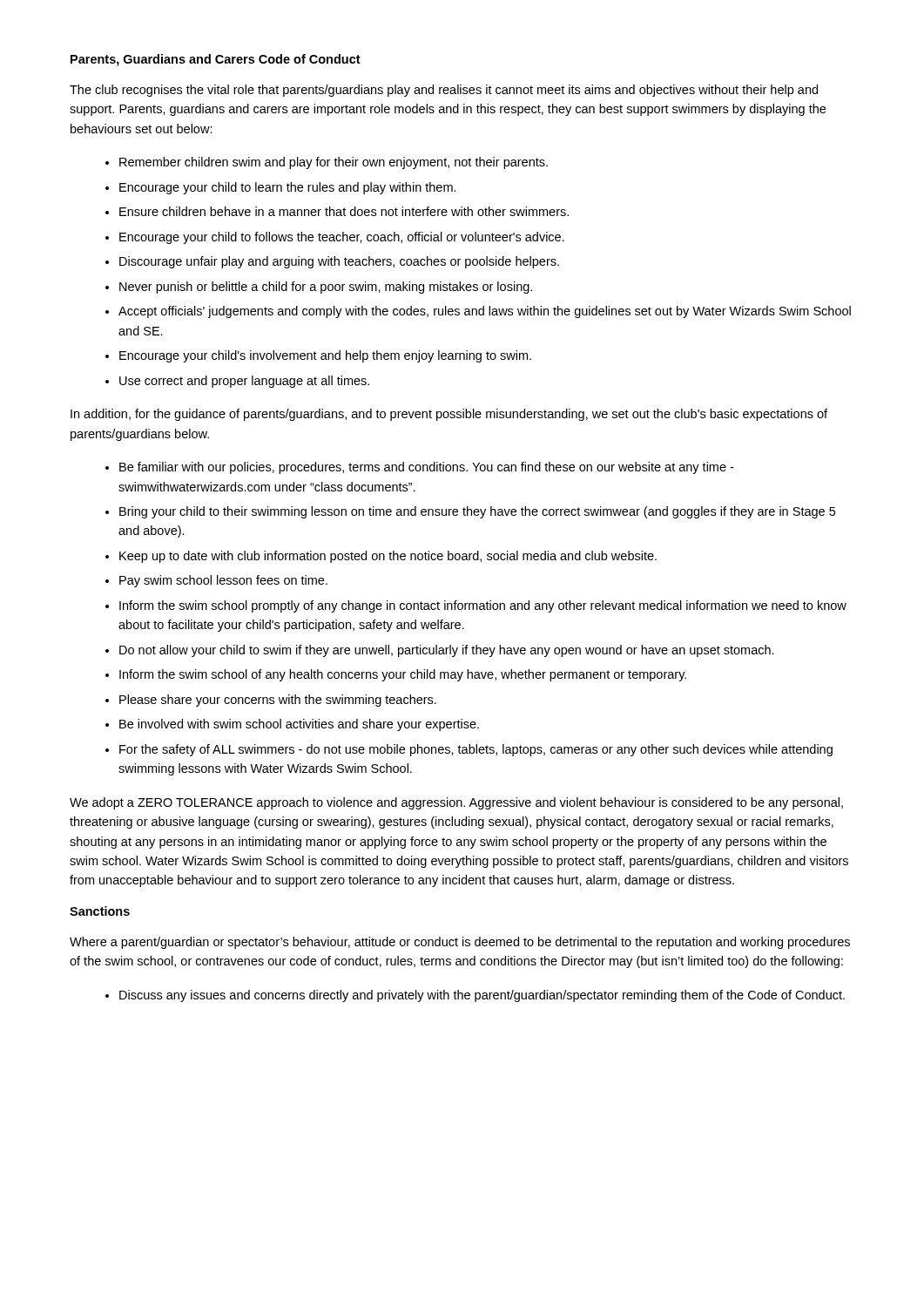Locate the element starting "Encourage your child to follows the teacher,"
Screen dimensions: 1307x924
pyautogui.click(x=342, y=237)
